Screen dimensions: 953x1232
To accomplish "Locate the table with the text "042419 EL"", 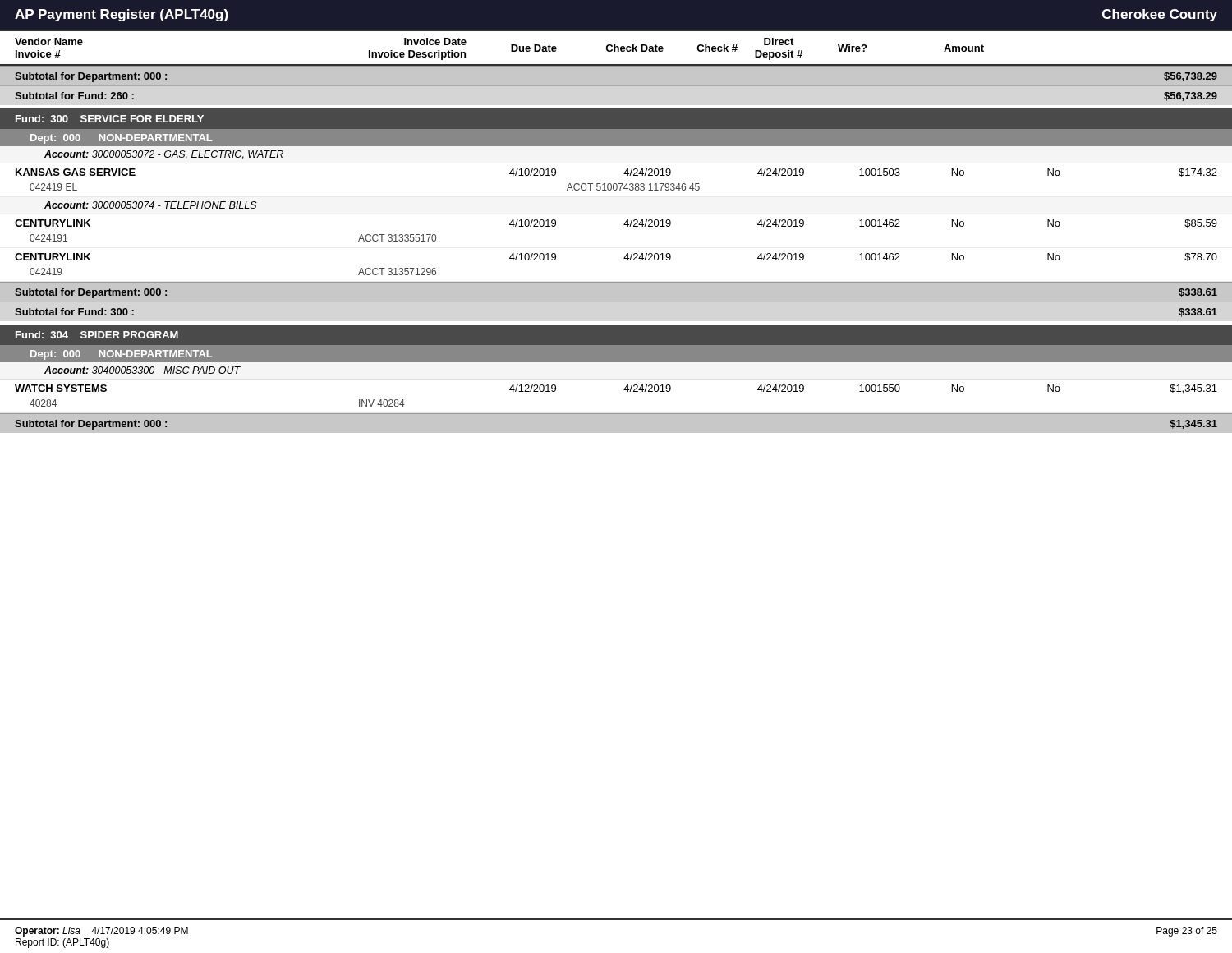I will [616, 180].
